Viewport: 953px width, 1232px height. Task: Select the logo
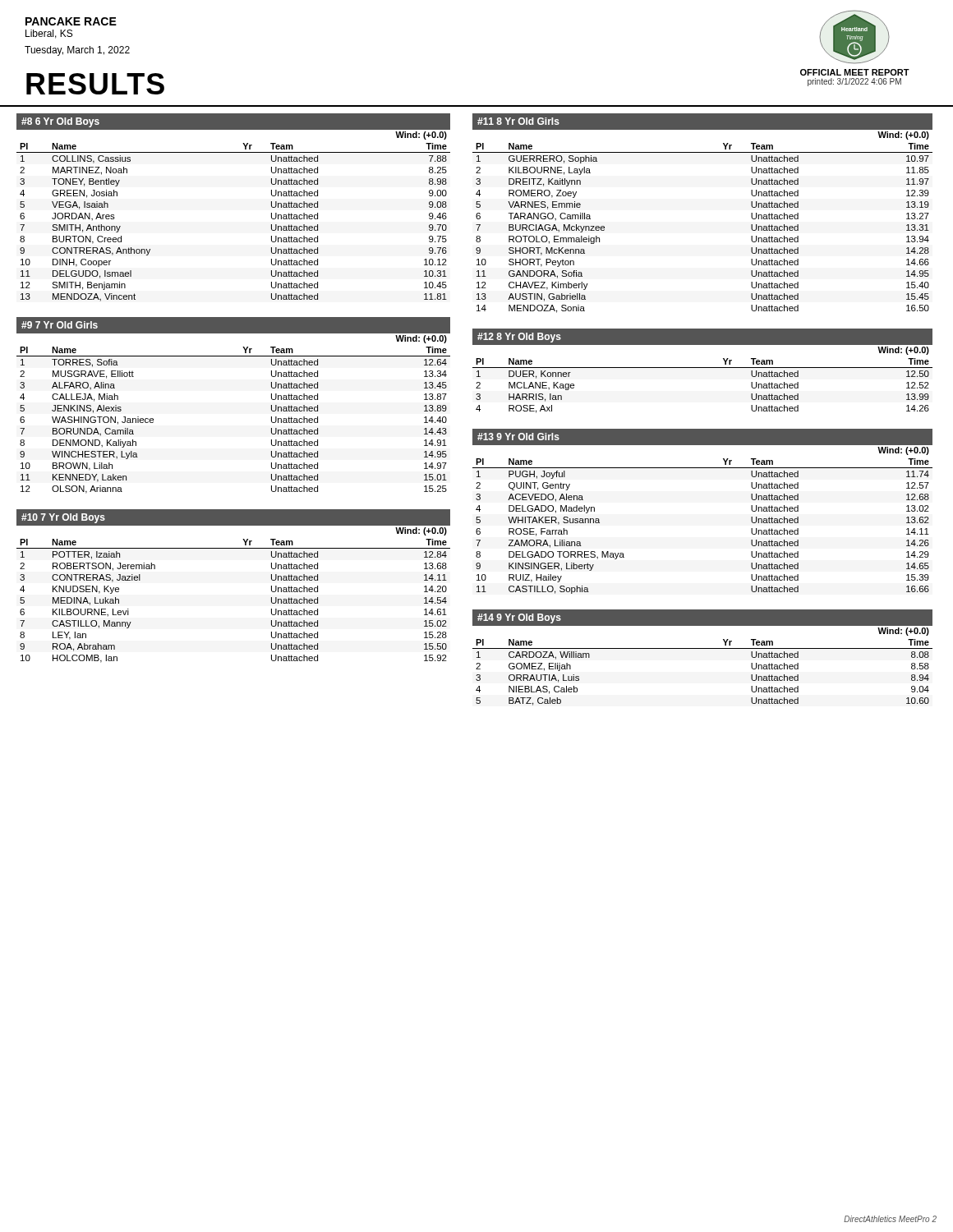854,47
